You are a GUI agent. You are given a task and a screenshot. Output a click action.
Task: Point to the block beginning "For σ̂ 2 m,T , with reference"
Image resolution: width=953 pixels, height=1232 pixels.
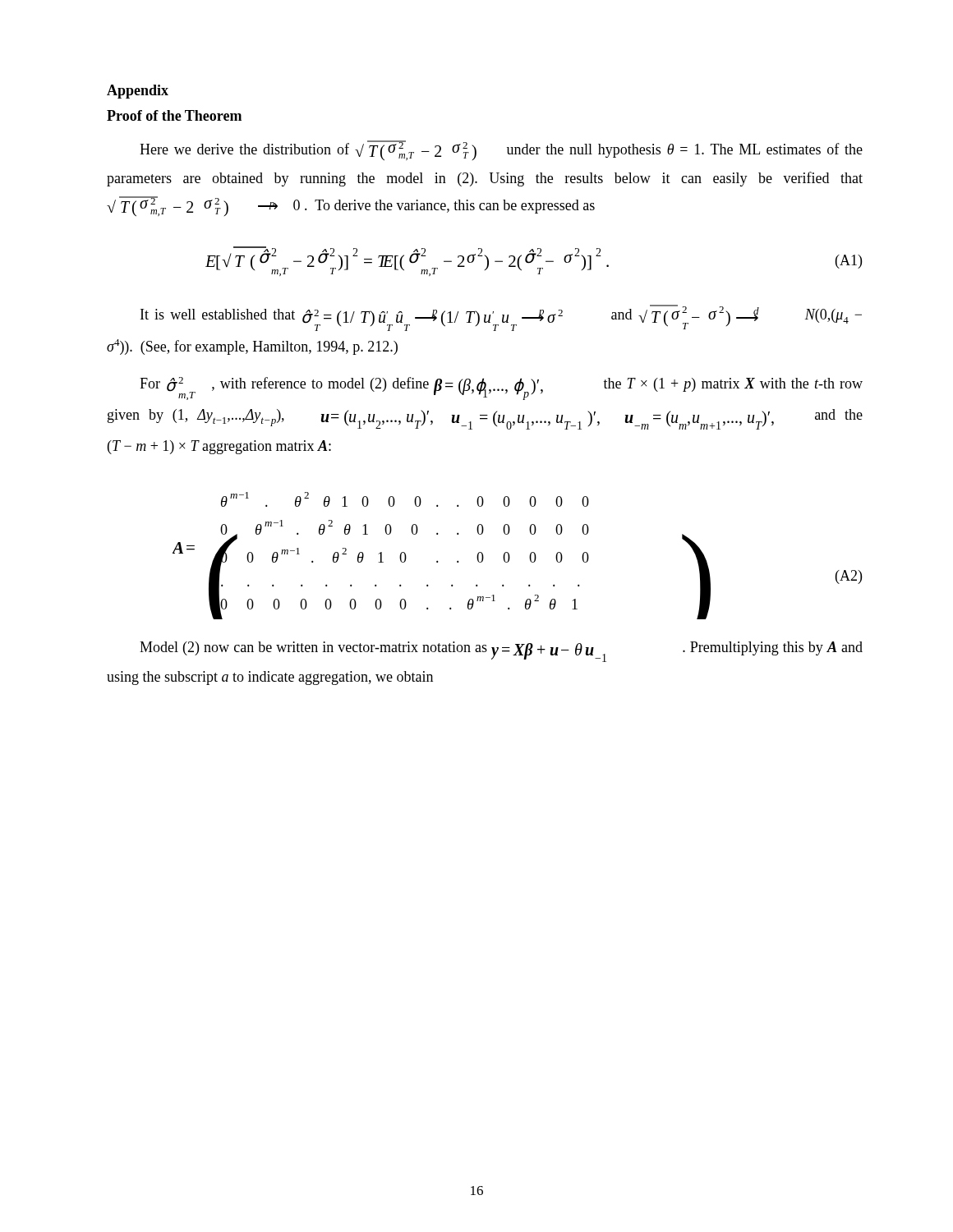485,413
